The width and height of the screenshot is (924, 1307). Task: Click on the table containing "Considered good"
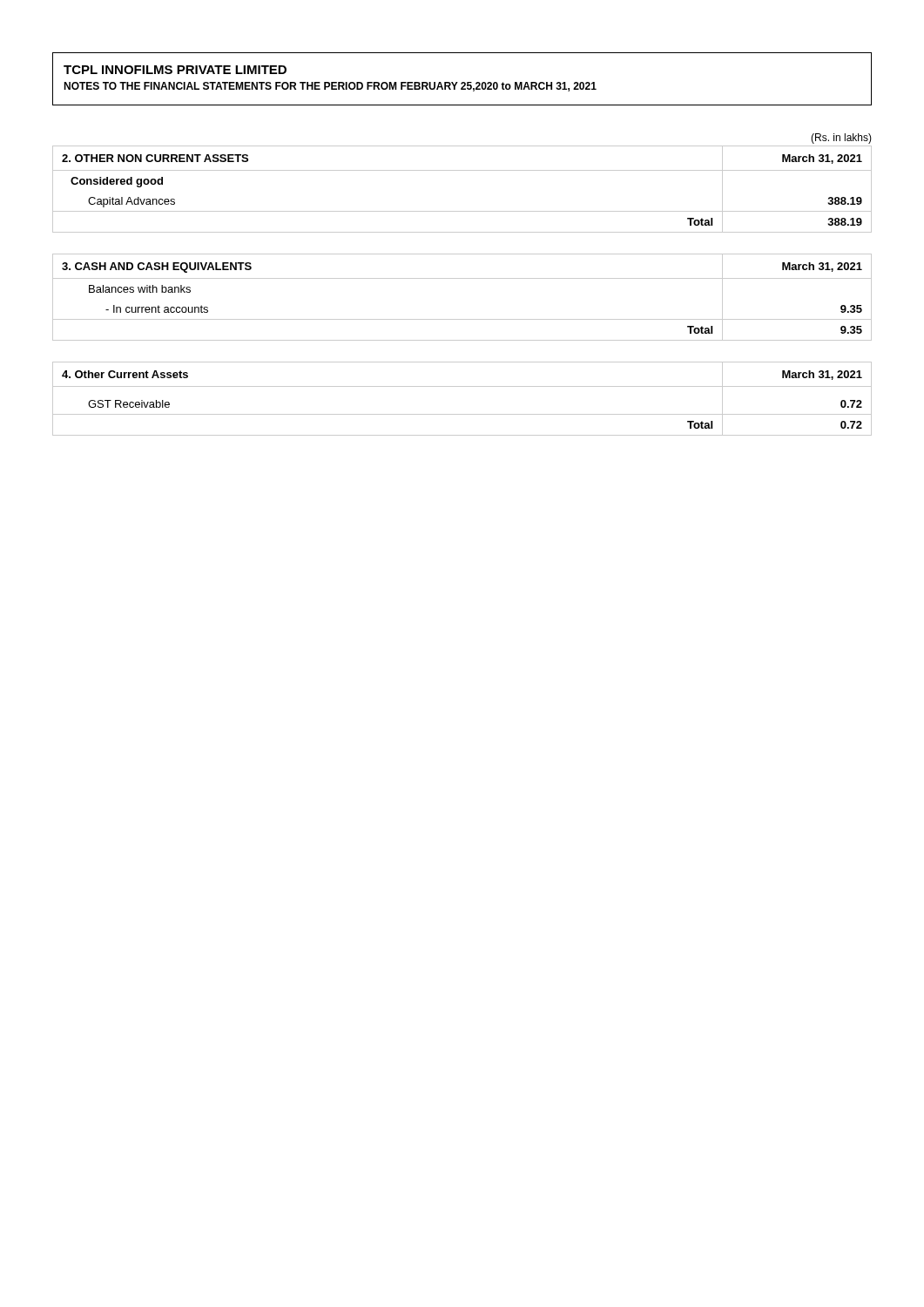(462, 182)
